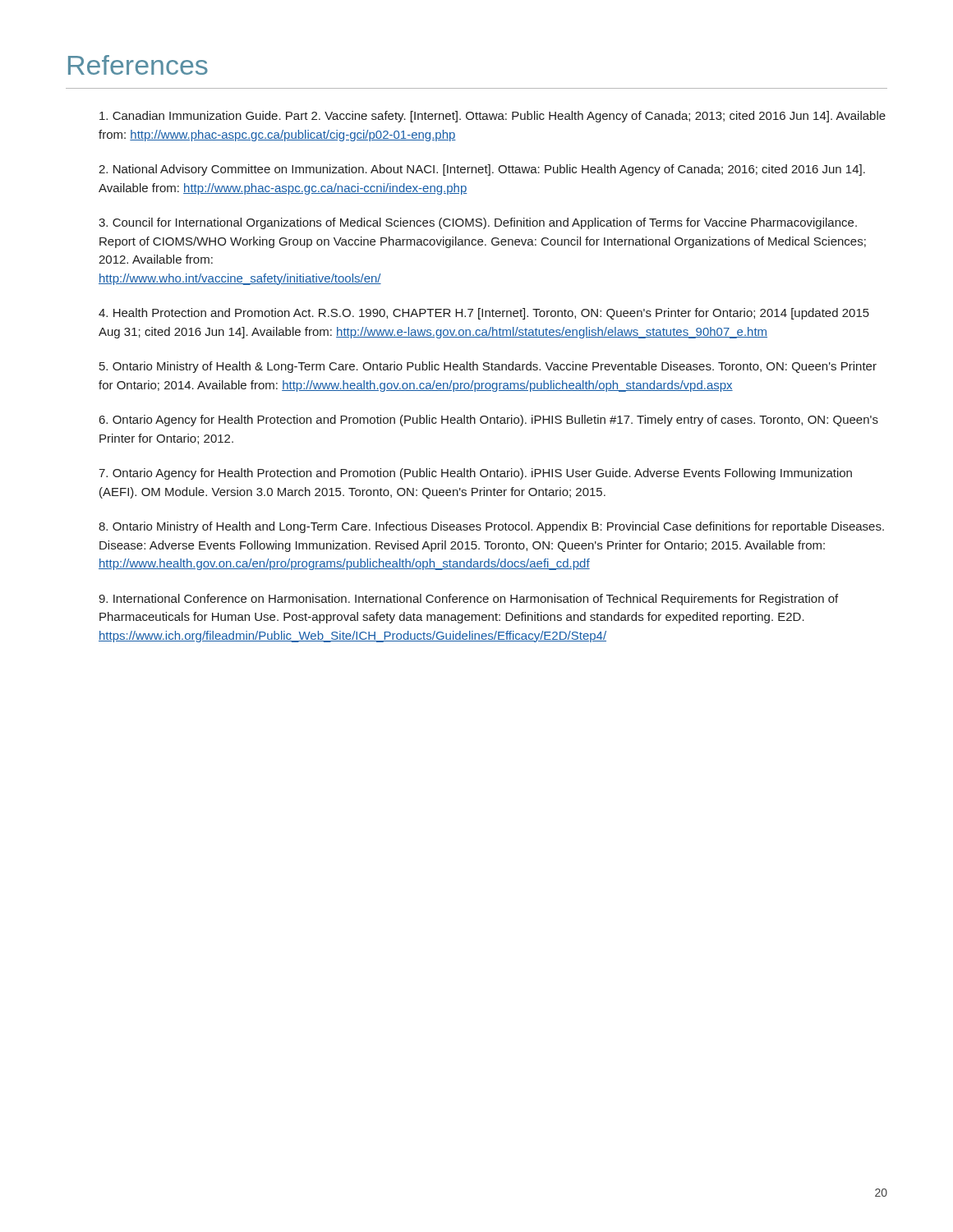Point to the block beginning "Canadian Immunization Guide. Part 2. Vaccine safety."

click(492, 125)
